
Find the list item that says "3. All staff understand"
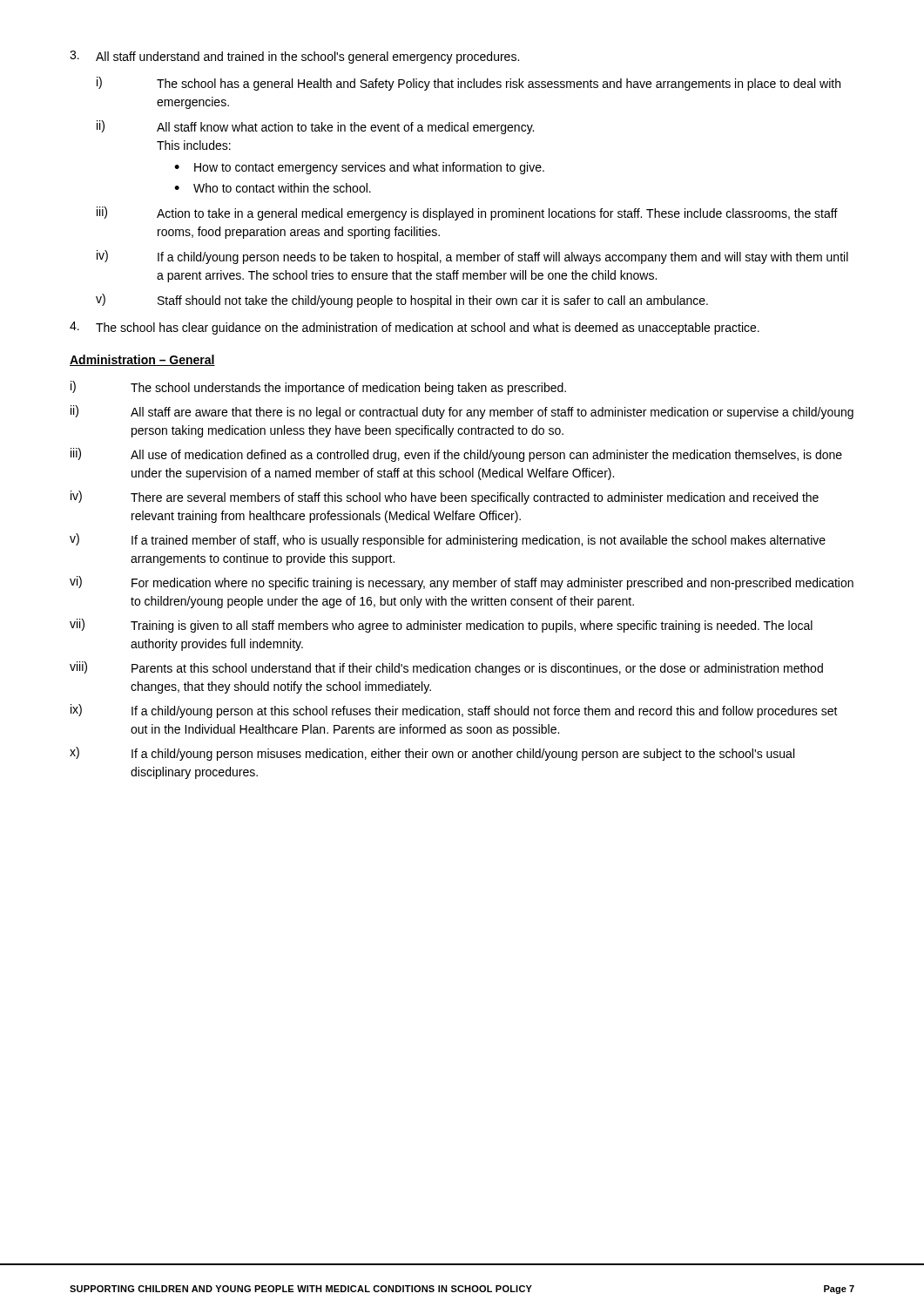point(462,57)
